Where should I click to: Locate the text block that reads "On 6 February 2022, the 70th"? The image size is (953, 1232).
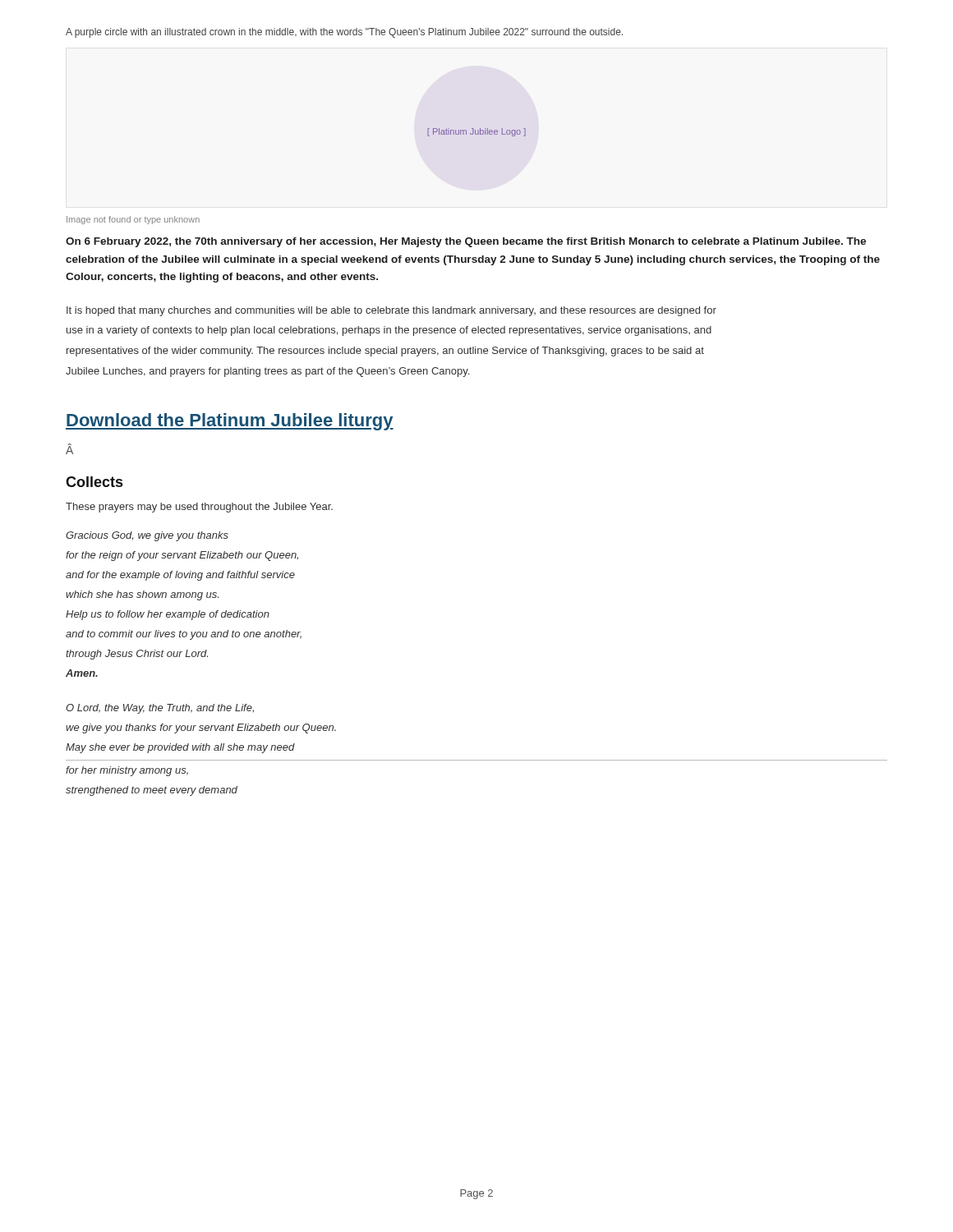tap(473, 259)
